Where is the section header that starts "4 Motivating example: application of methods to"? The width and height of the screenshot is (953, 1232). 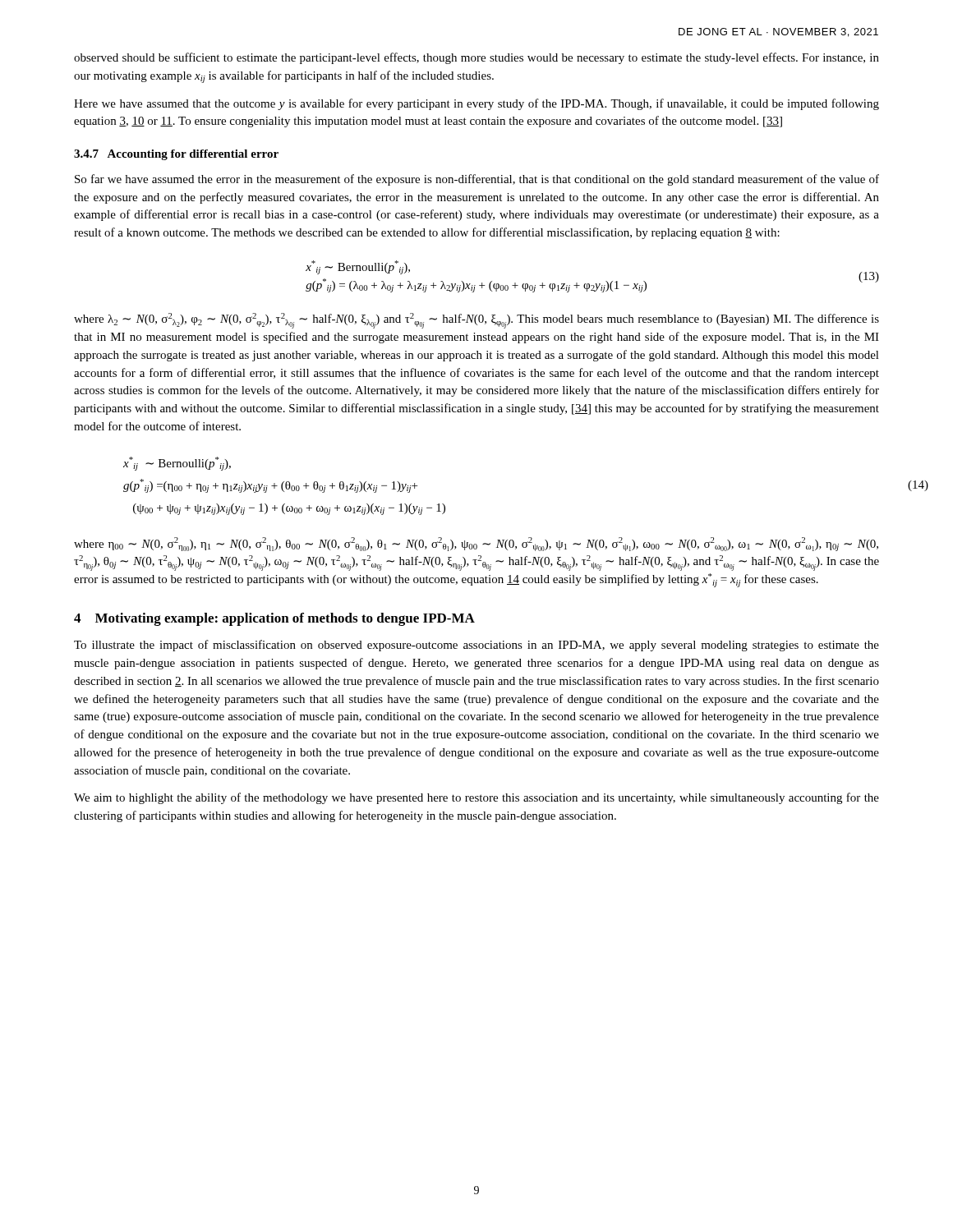click(x=274, y=618)
